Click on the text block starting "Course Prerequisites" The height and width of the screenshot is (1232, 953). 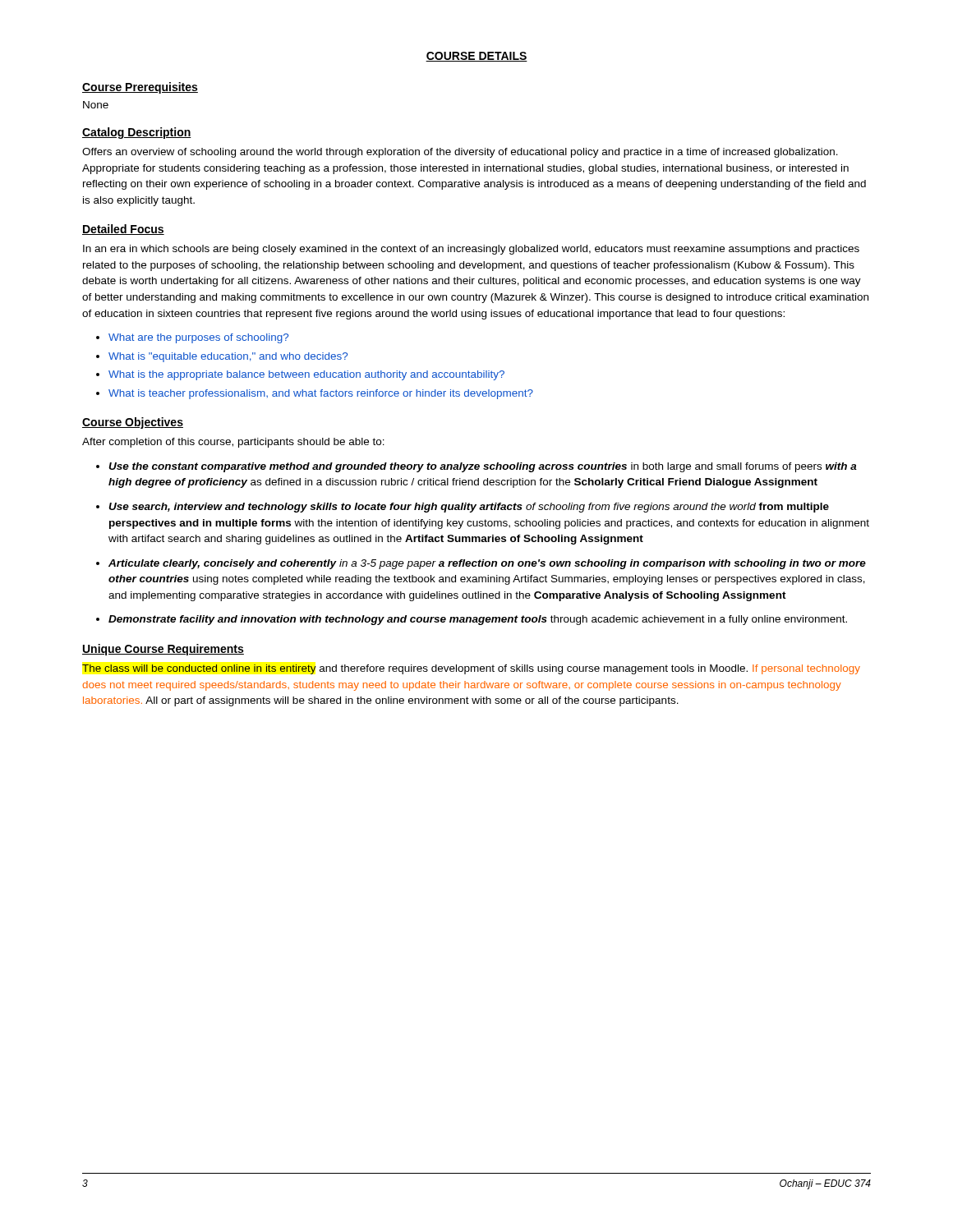[140, 87]
